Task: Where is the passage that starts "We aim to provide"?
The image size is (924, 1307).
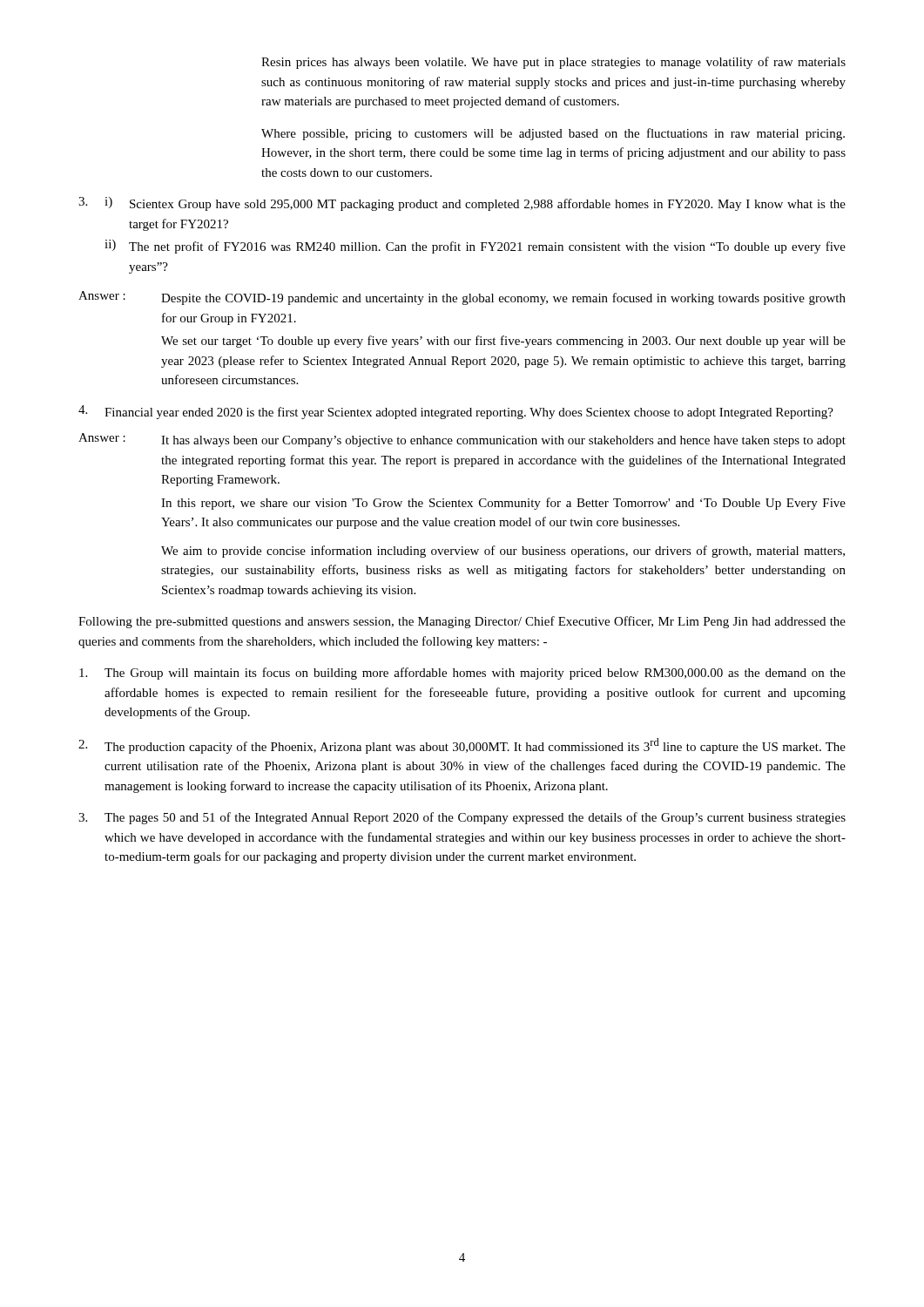Action: point(503,570)
